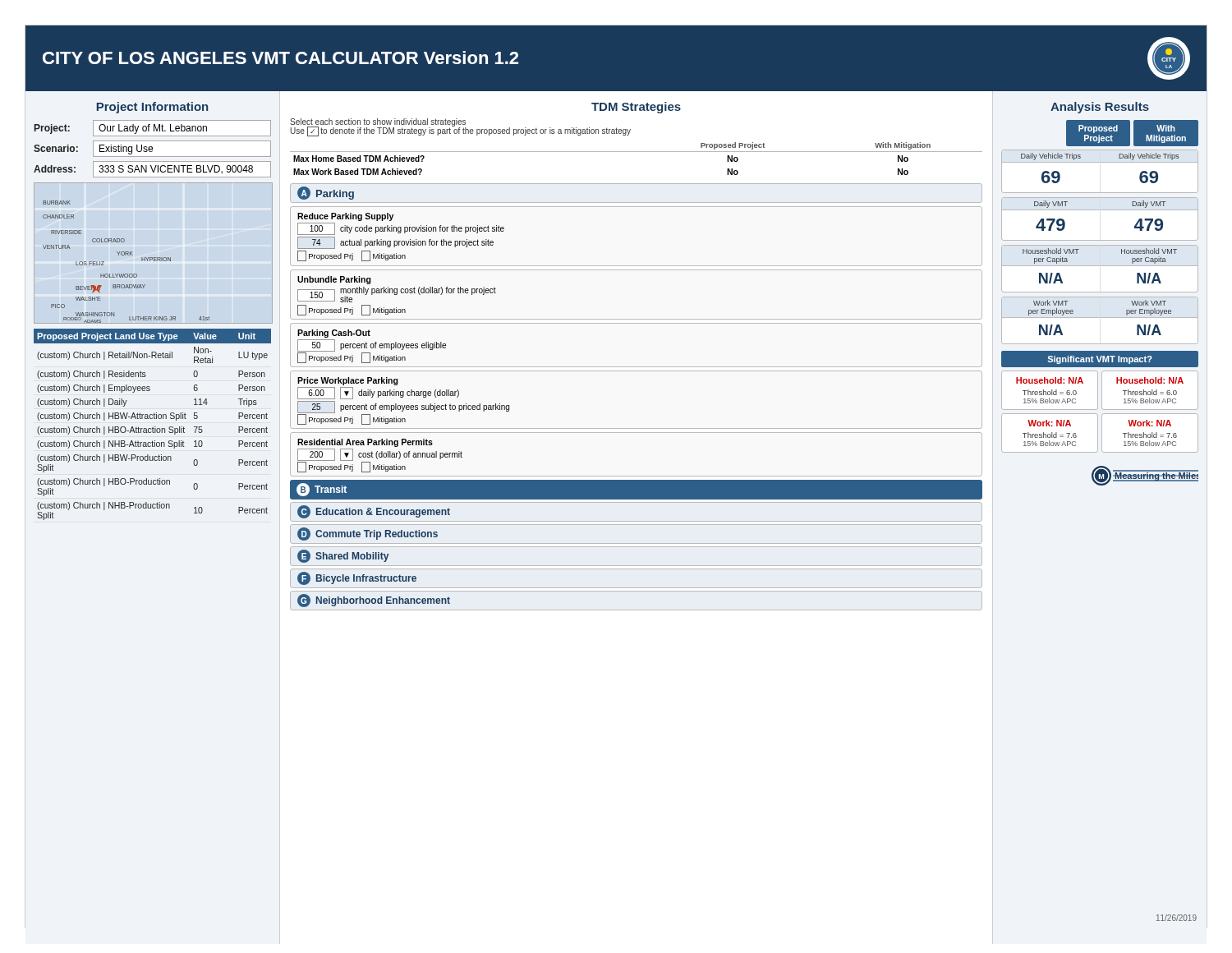Image resolution: width=1232 pixels, height=953 pixels.
Task: Locate the table with the text "Household: N/A Threshold ="
Action: (x=1100, y=390)
